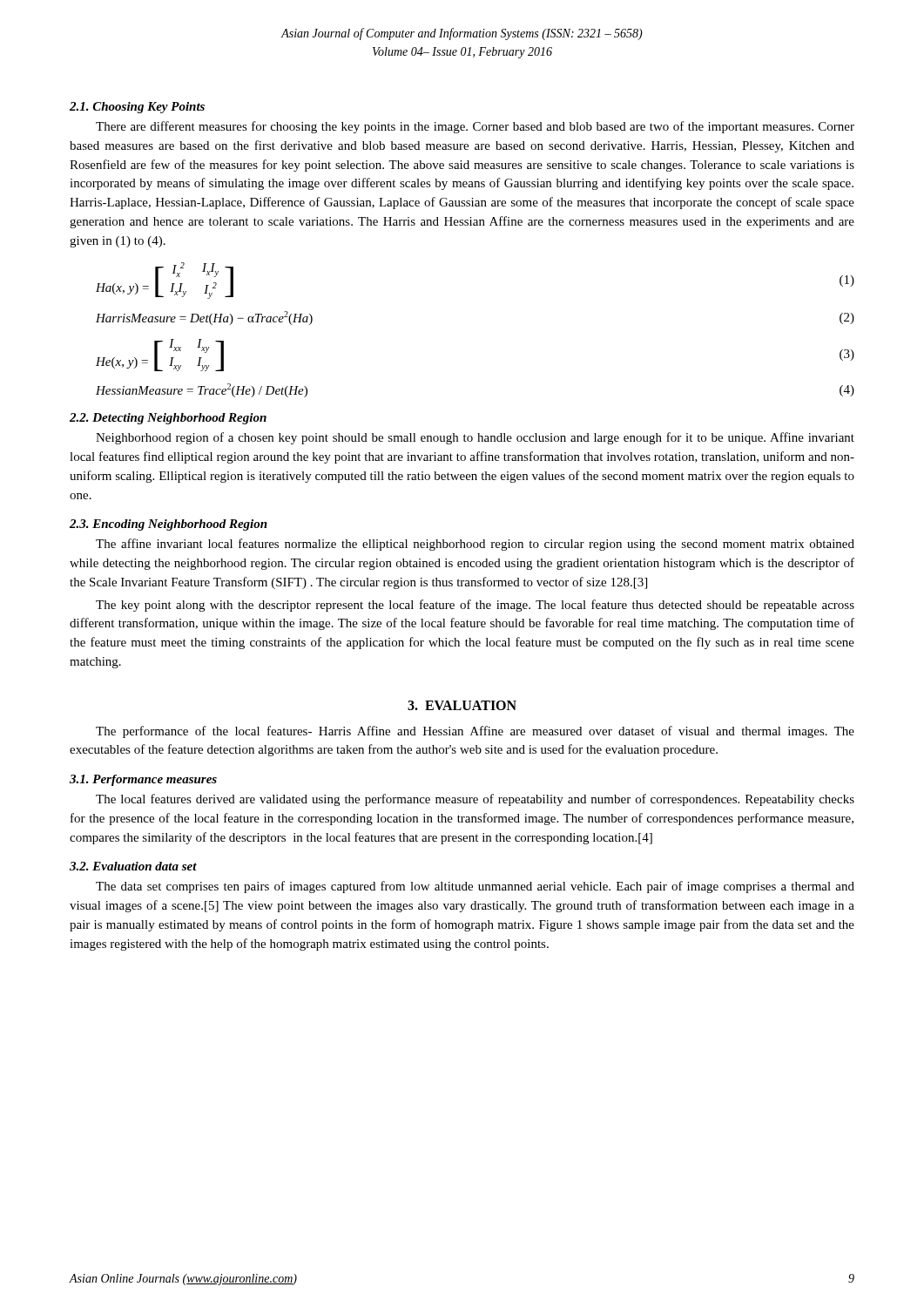
Task: Find "HarrisMeasure = Det(Ha) − αTrace2(Ha) (2)" on this page
Action: click(198, 318)
